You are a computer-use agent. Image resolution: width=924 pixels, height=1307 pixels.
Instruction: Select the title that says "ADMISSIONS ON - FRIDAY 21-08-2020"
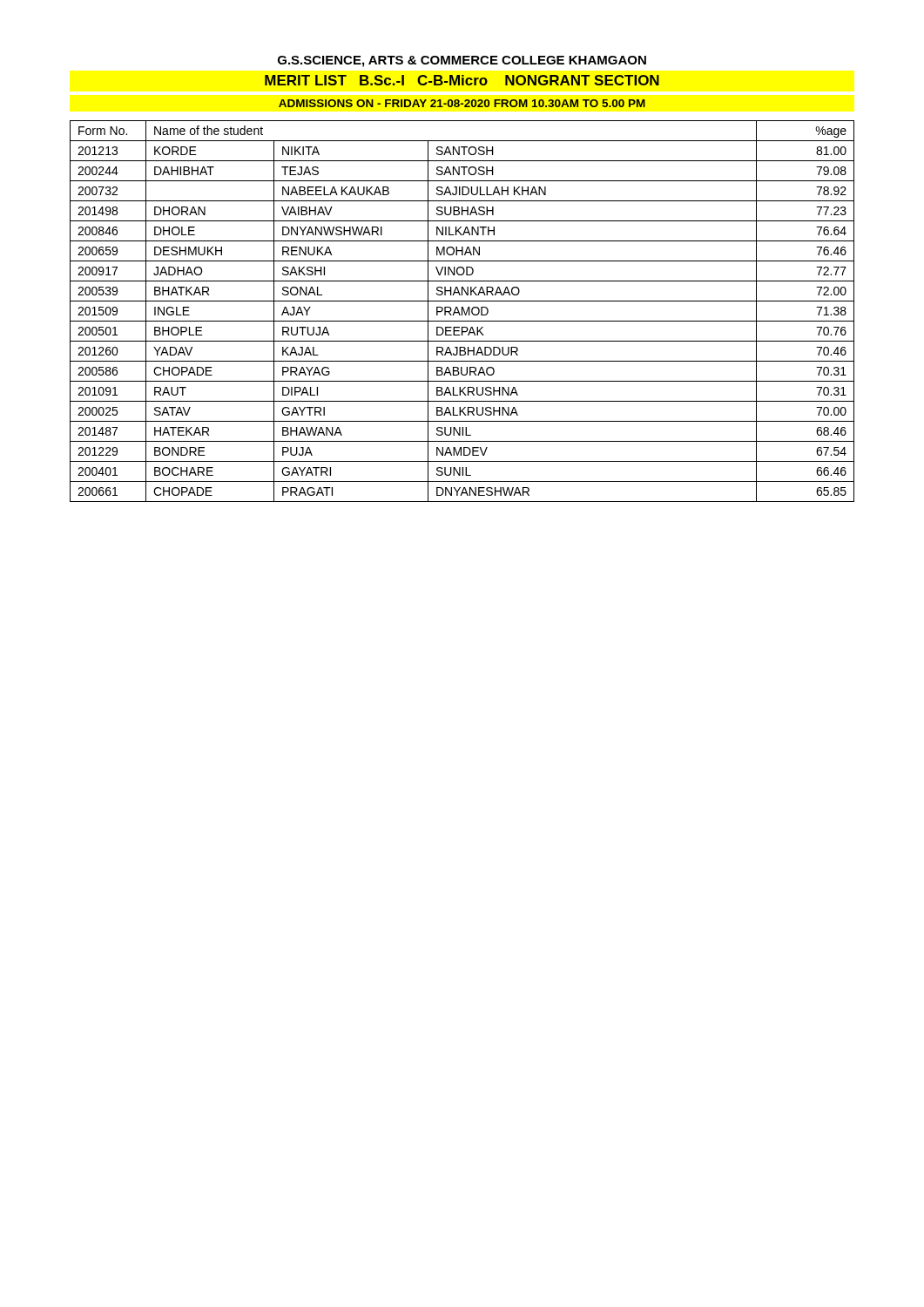462,103
